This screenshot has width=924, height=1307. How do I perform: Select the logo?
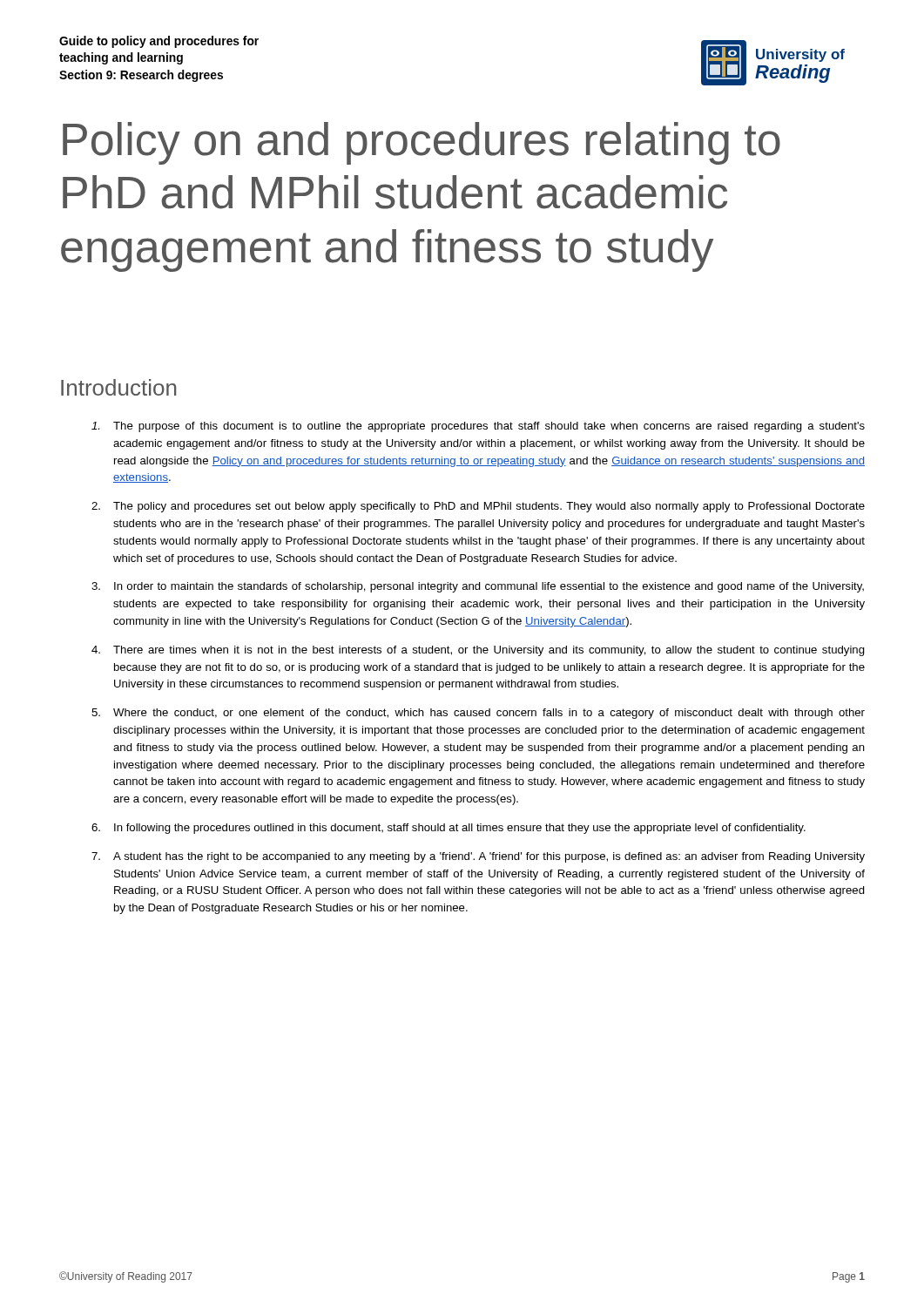point(783,63)
